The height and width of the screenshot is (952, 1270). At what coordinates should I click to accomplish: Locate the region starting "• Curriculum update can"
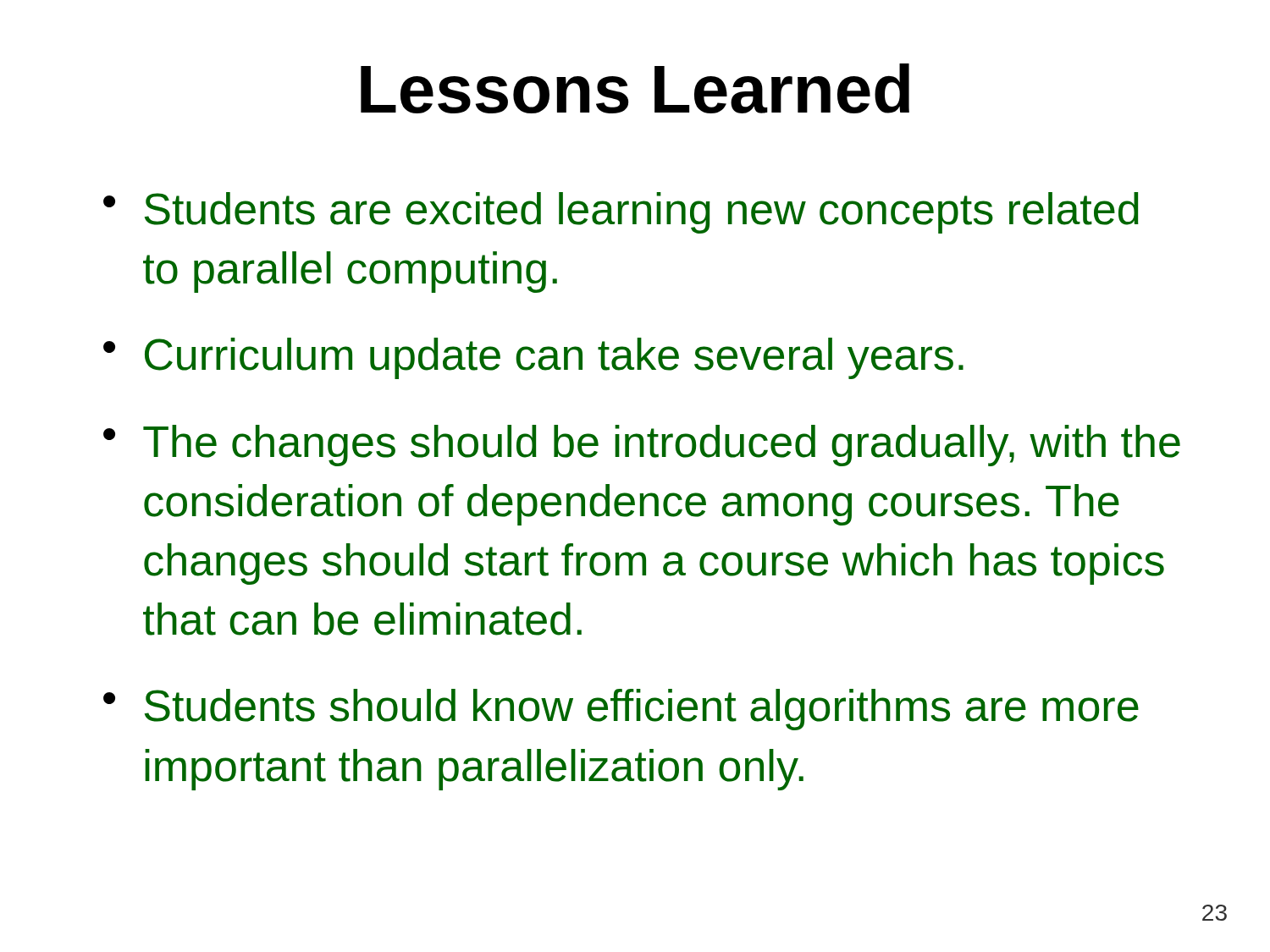(x=534, y=355)
